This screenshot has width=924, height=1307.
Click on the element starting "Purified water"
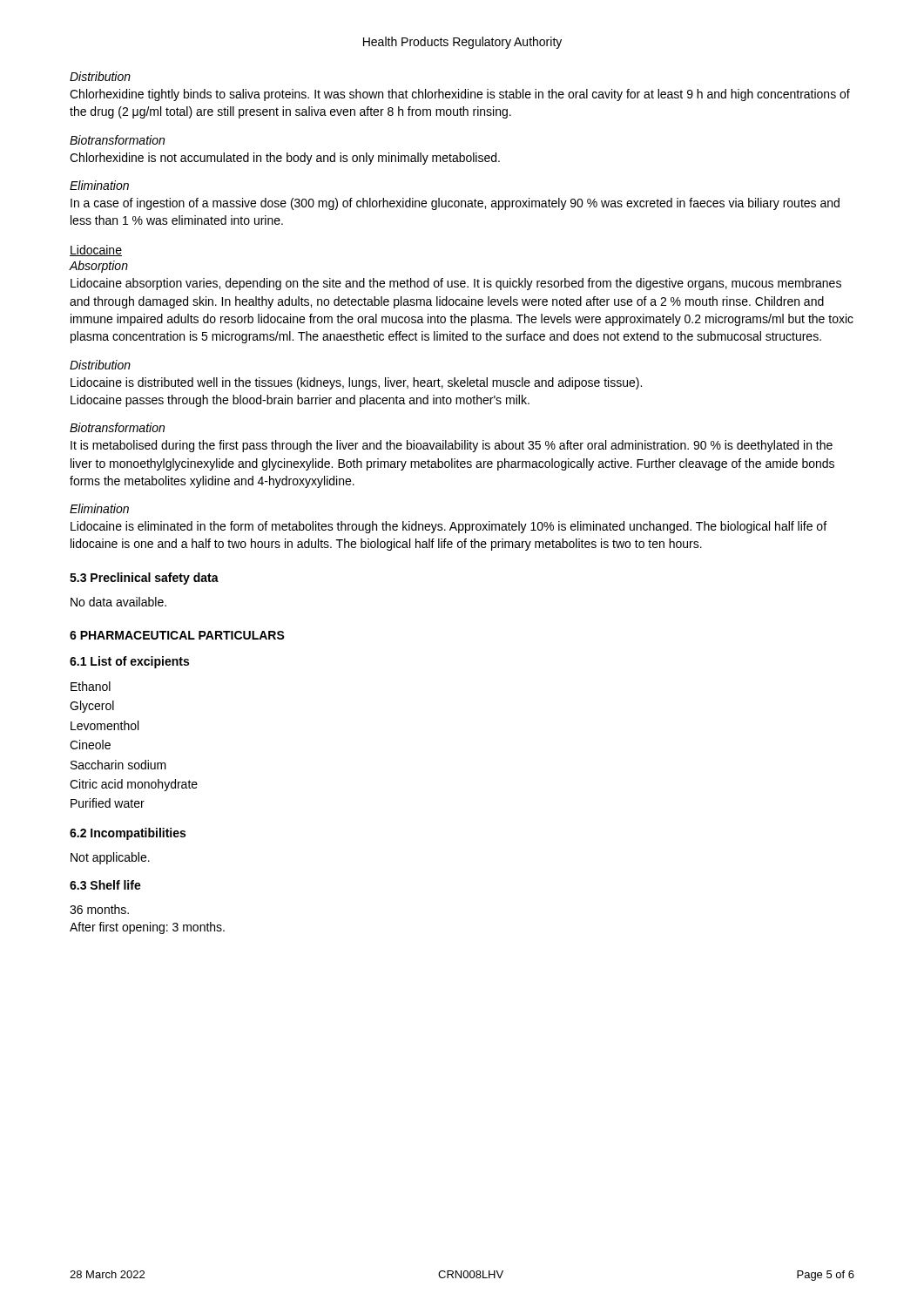click(107, 804)
